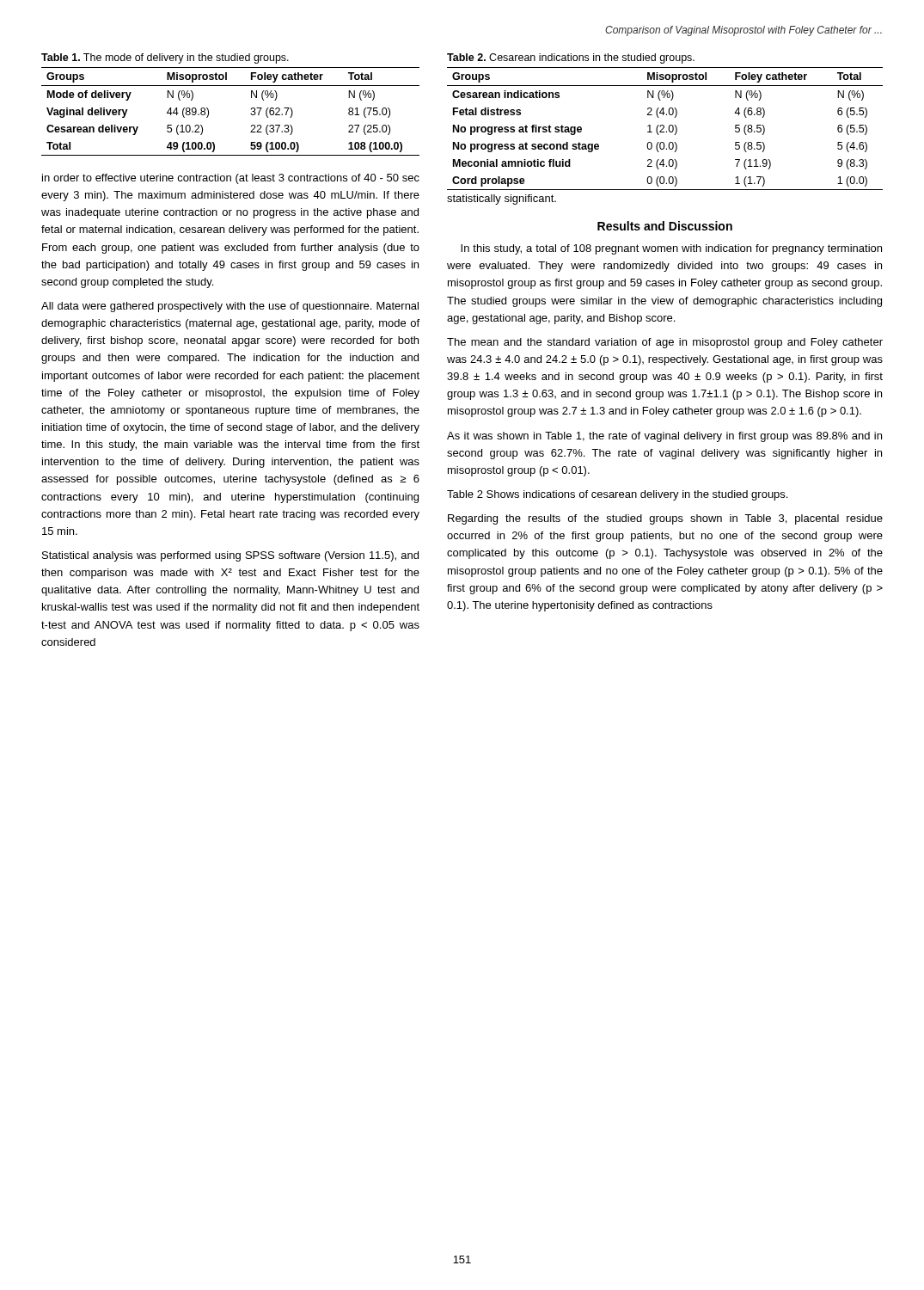Locate the text block containing "Regarding the results of"
This screenshot has width=924, height=1290.
click(665, 562)
